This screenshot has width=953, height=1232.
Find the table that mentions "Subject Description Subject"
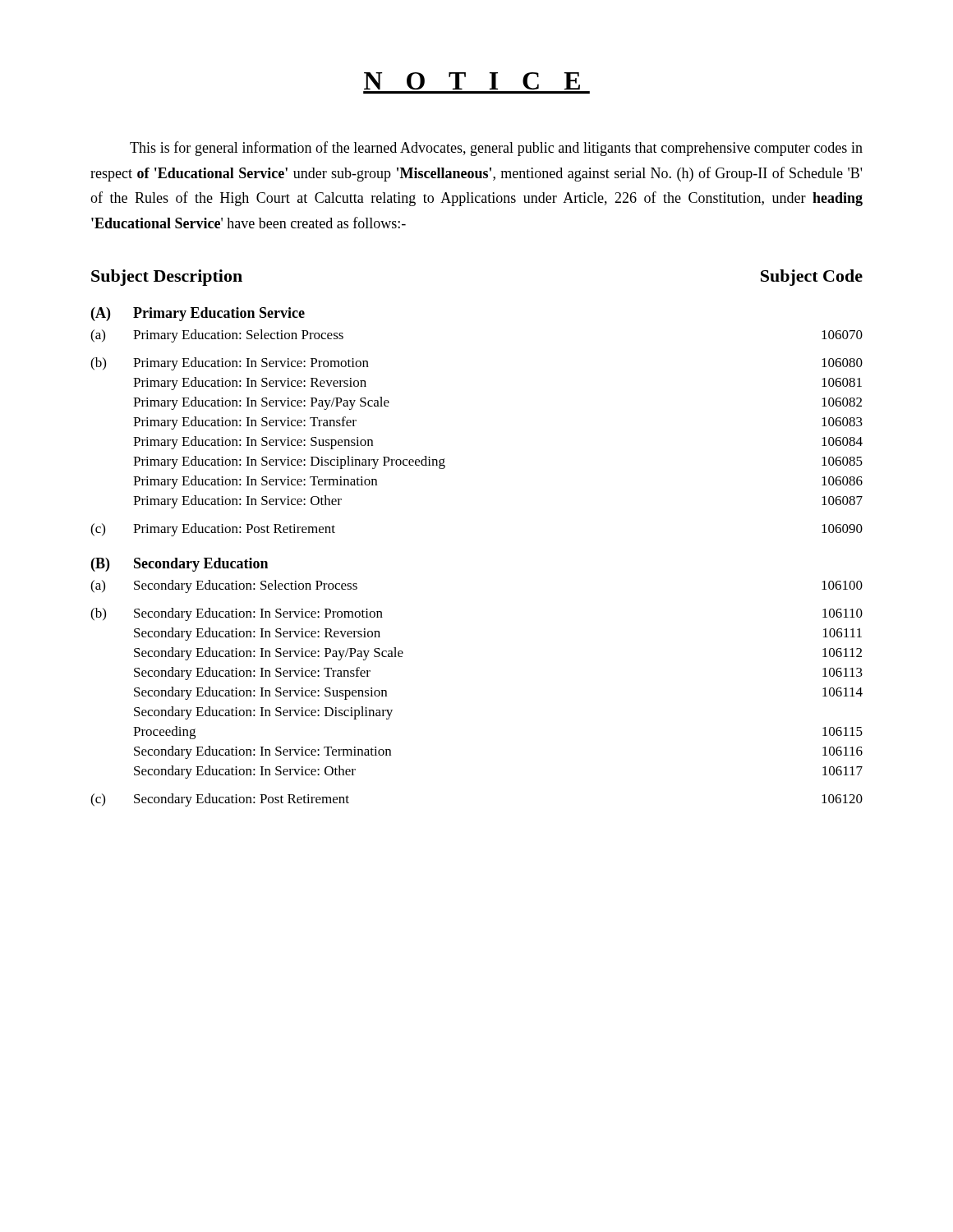click(476, 537)
